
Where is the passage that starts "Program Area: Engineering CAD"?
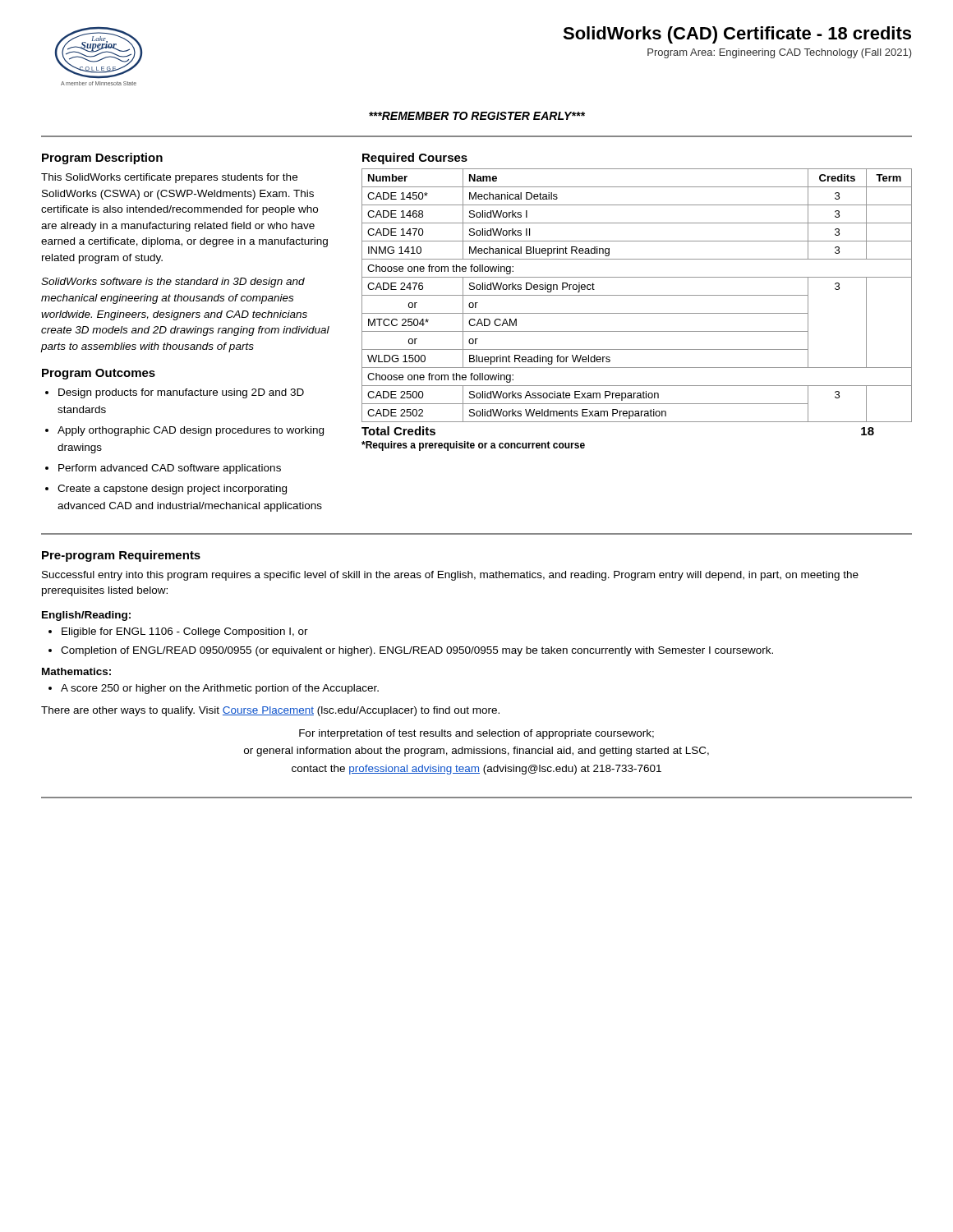(x=779, y=52)
